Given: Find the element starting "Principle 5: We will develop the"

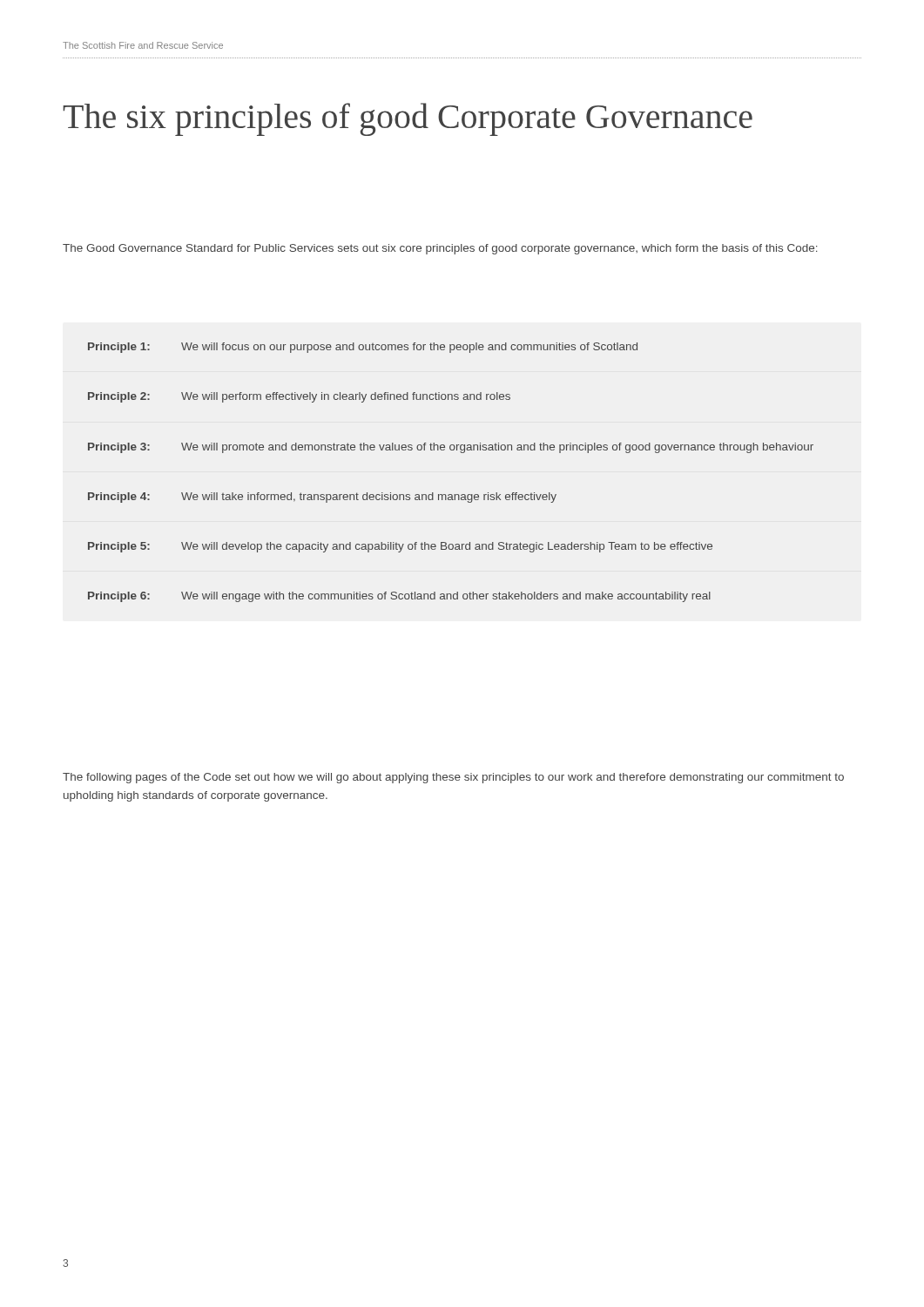Looking at the screenshot, I should point(400,546).
